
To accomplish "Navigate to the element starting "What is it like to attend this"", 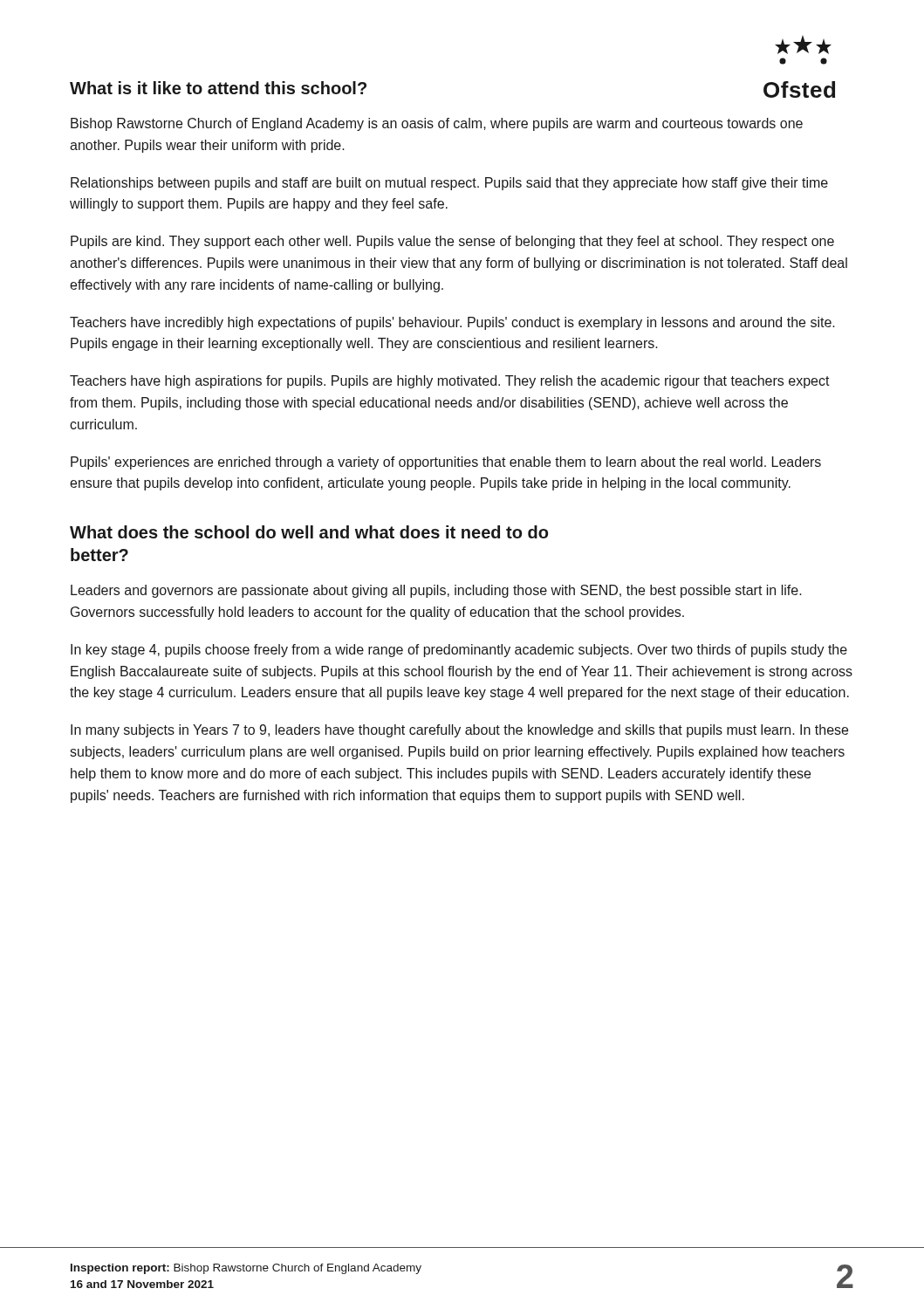I will pyautogui.click(x=219, y=88).
